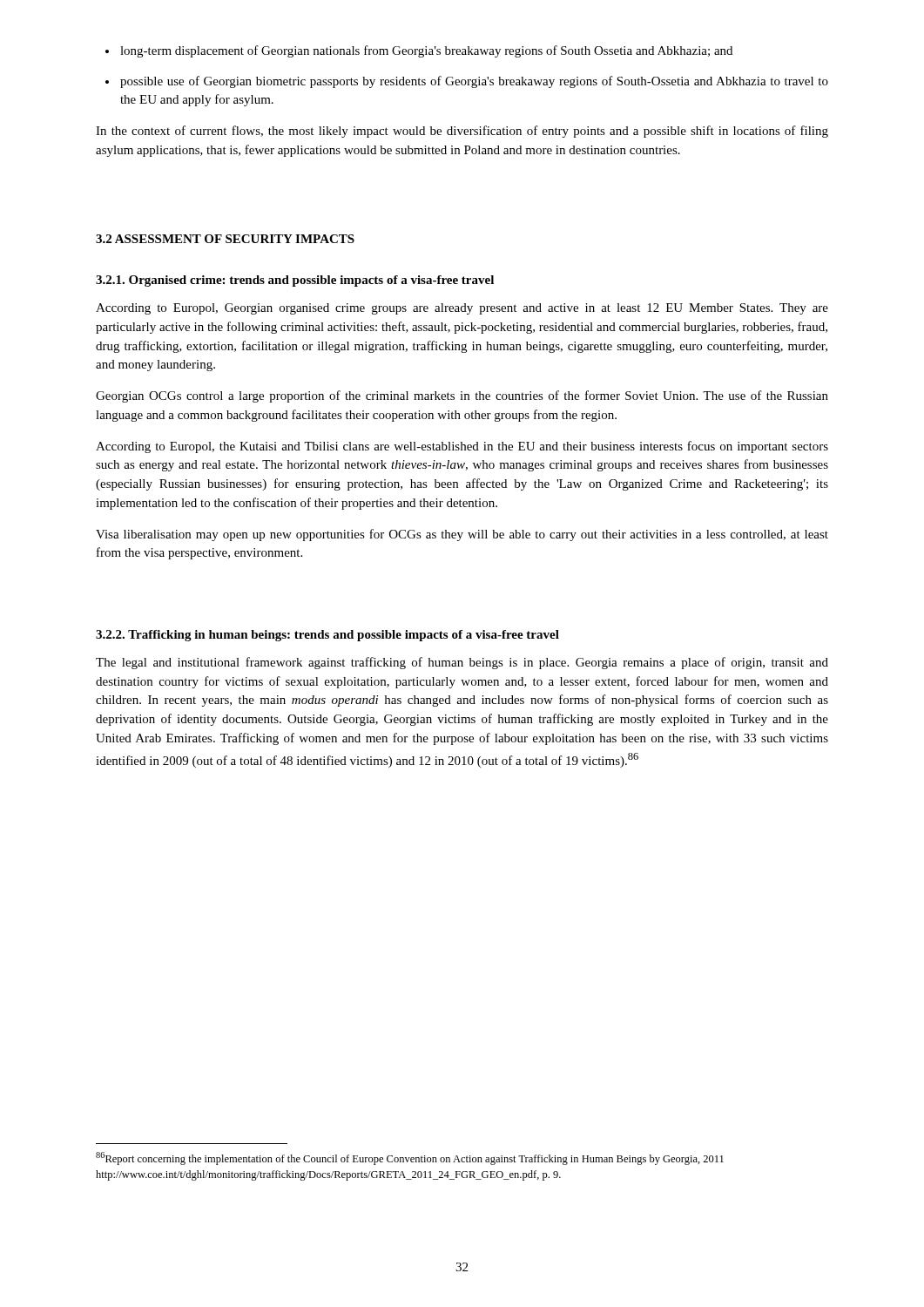Click on the section header containing "3.2 ASSESSMENT OF SECURITY IMPACTS"
The image size is (924, 1307).
pos(225,238)
